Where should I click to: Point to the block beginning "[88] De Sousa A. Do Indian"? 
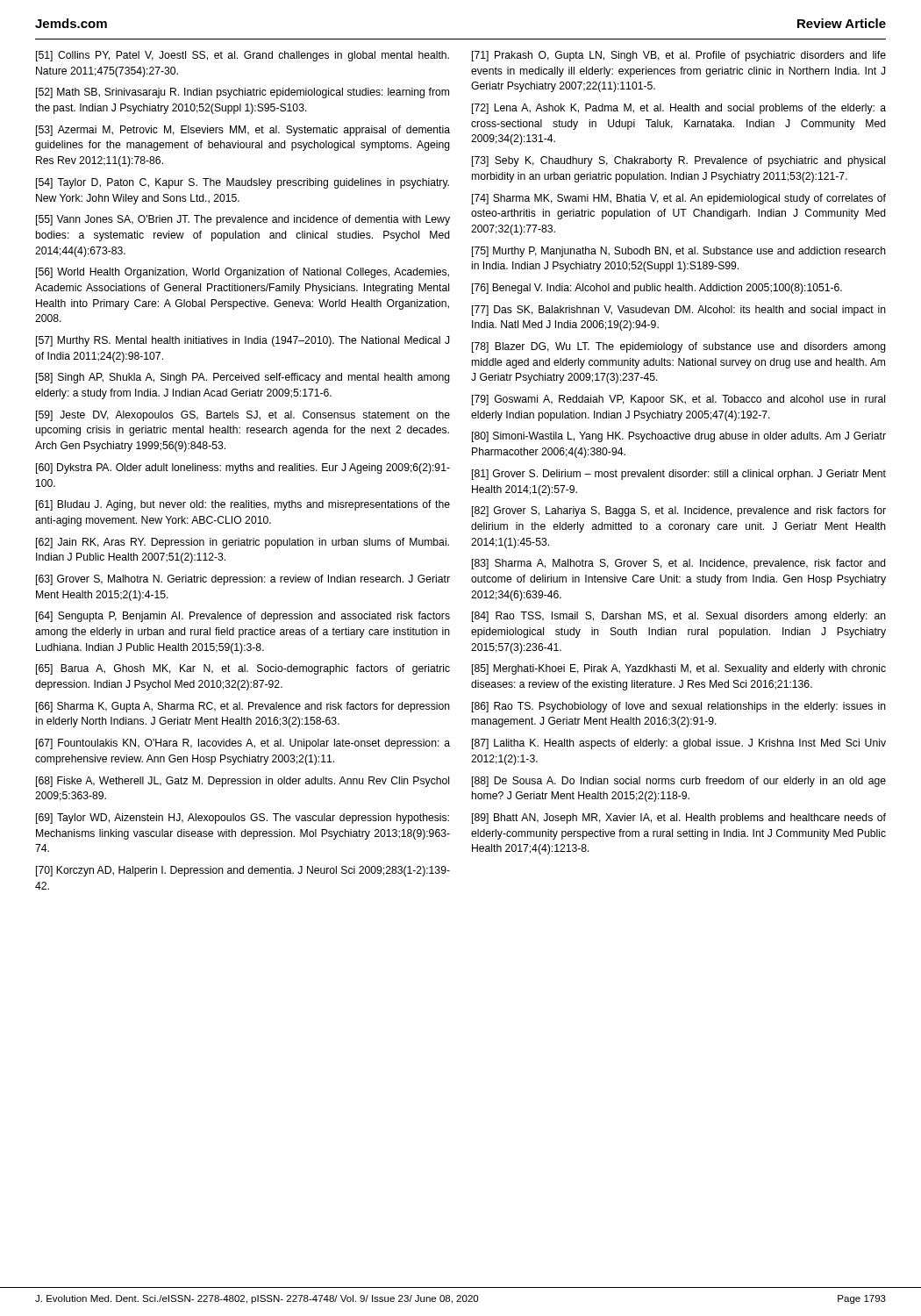(678, 788)
